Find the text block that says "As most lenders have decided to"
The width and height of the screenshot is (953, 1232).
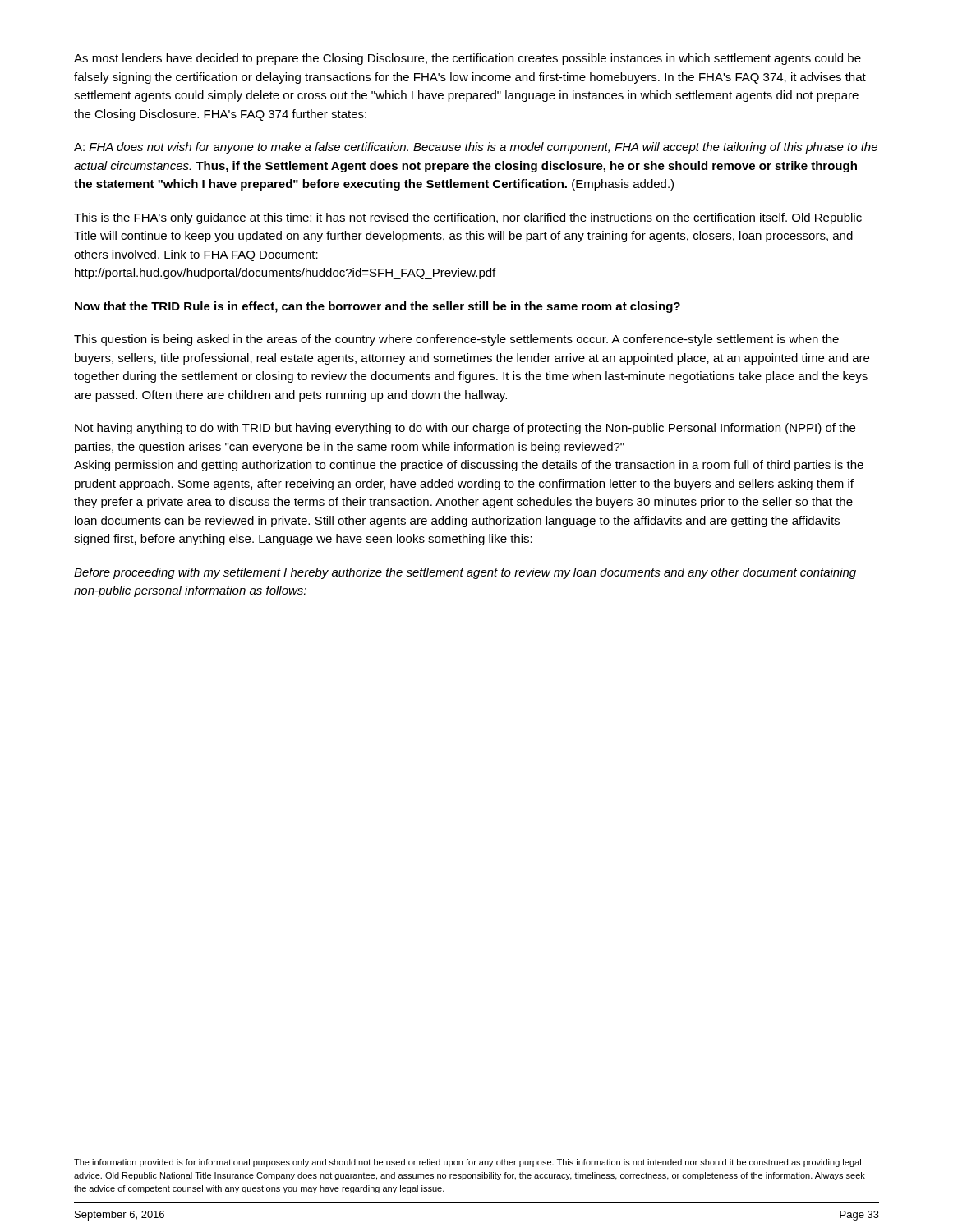pyautogui.click(x=470, y=86)
